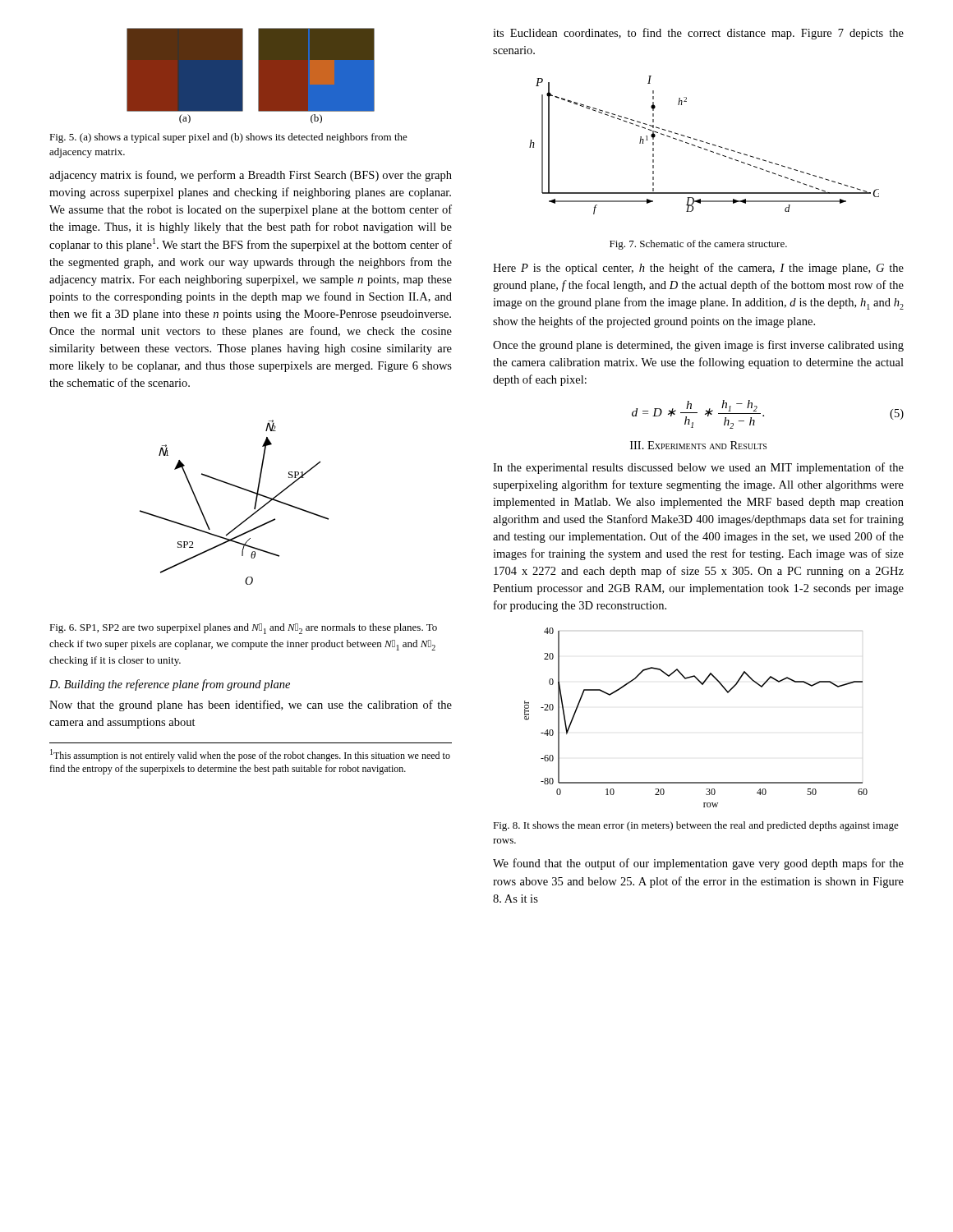The image size is (953, 1232).
Task: Point to the region starting "Fig. 7. Schematic of the camera structure."
Action: [x=698, y=244]
